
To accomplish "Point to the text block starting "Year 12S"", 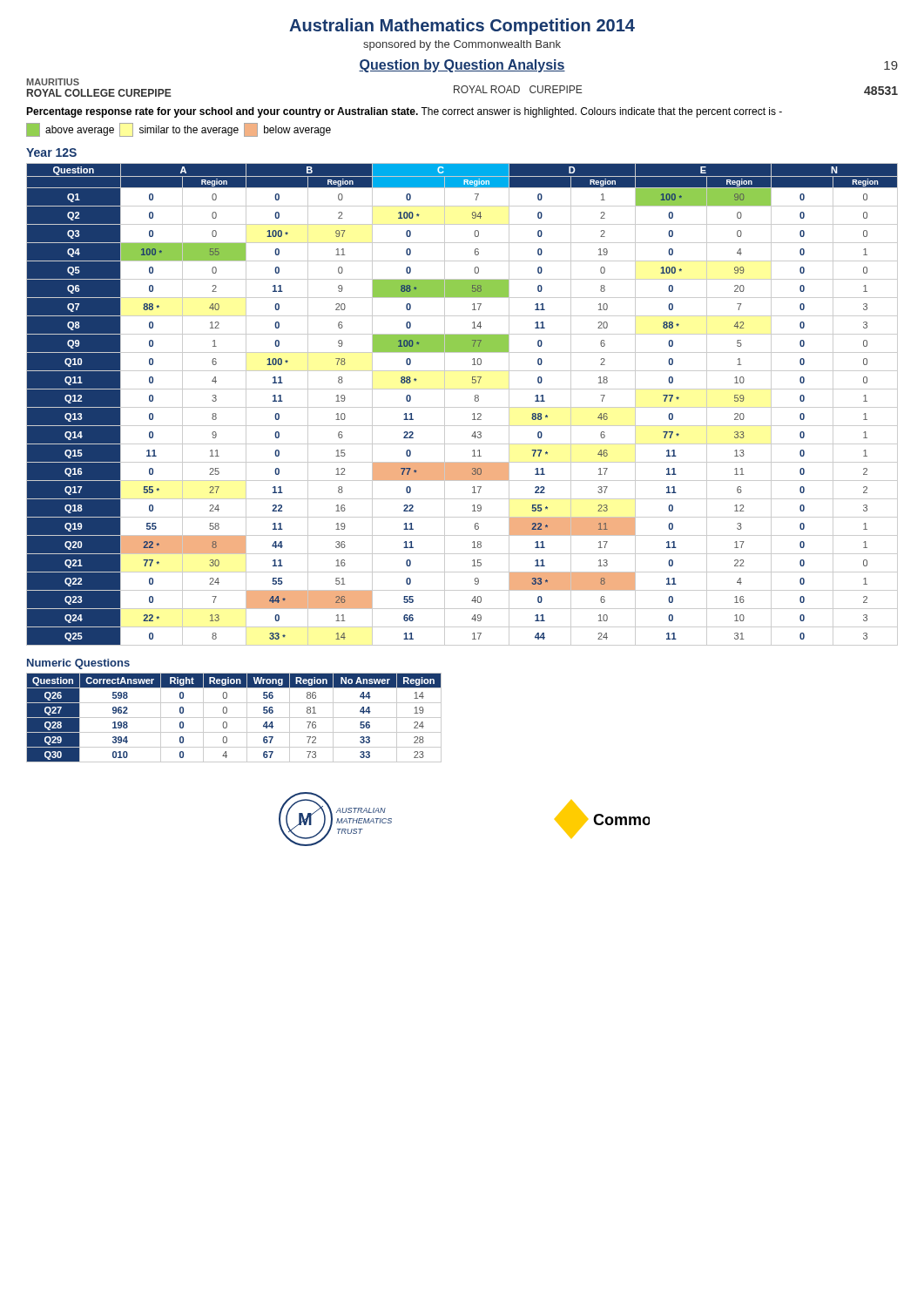I will 52,152.
